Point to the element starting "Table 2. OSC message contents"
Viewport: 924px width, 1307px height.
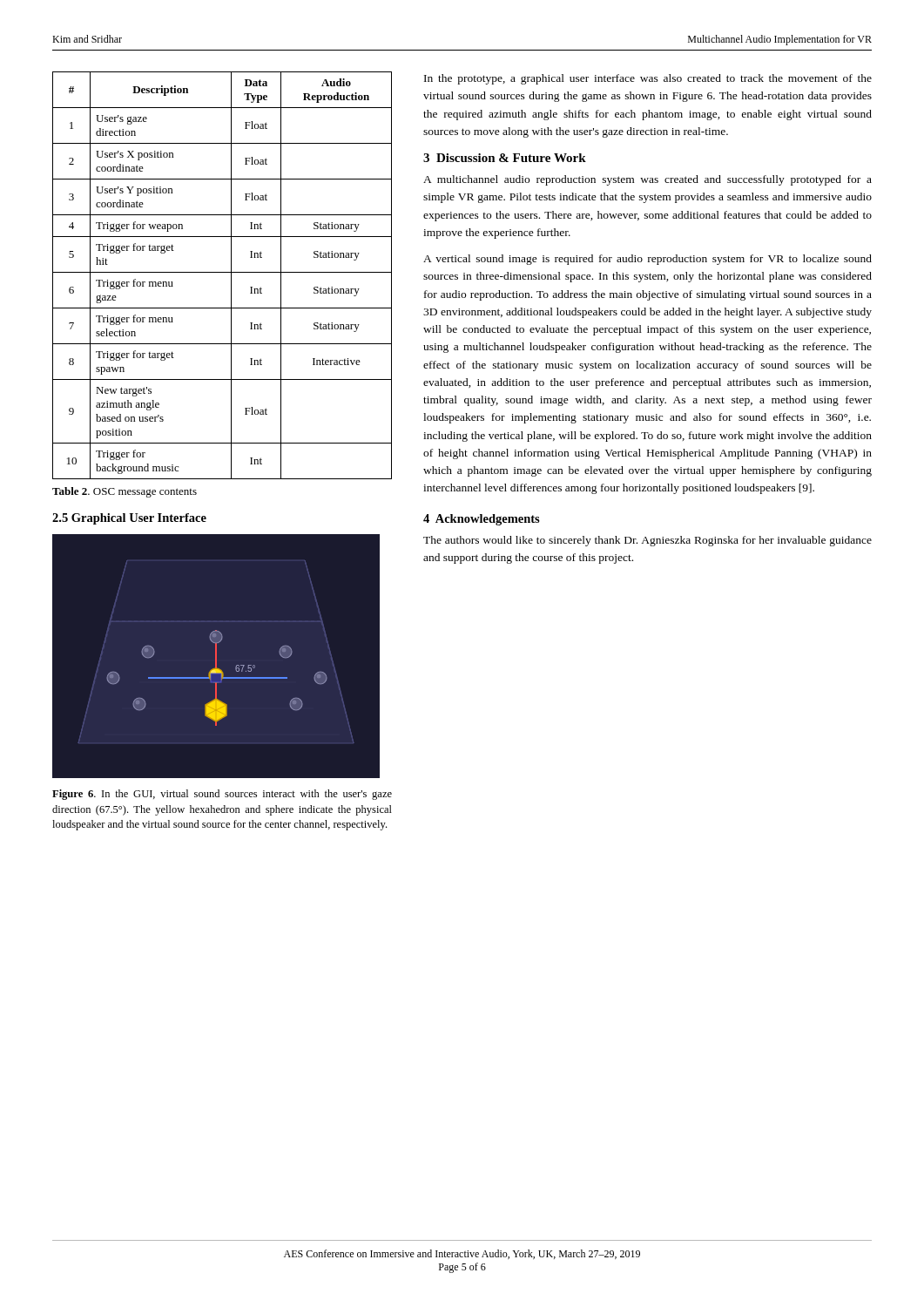pyautogui.click(x=125, y=491)
